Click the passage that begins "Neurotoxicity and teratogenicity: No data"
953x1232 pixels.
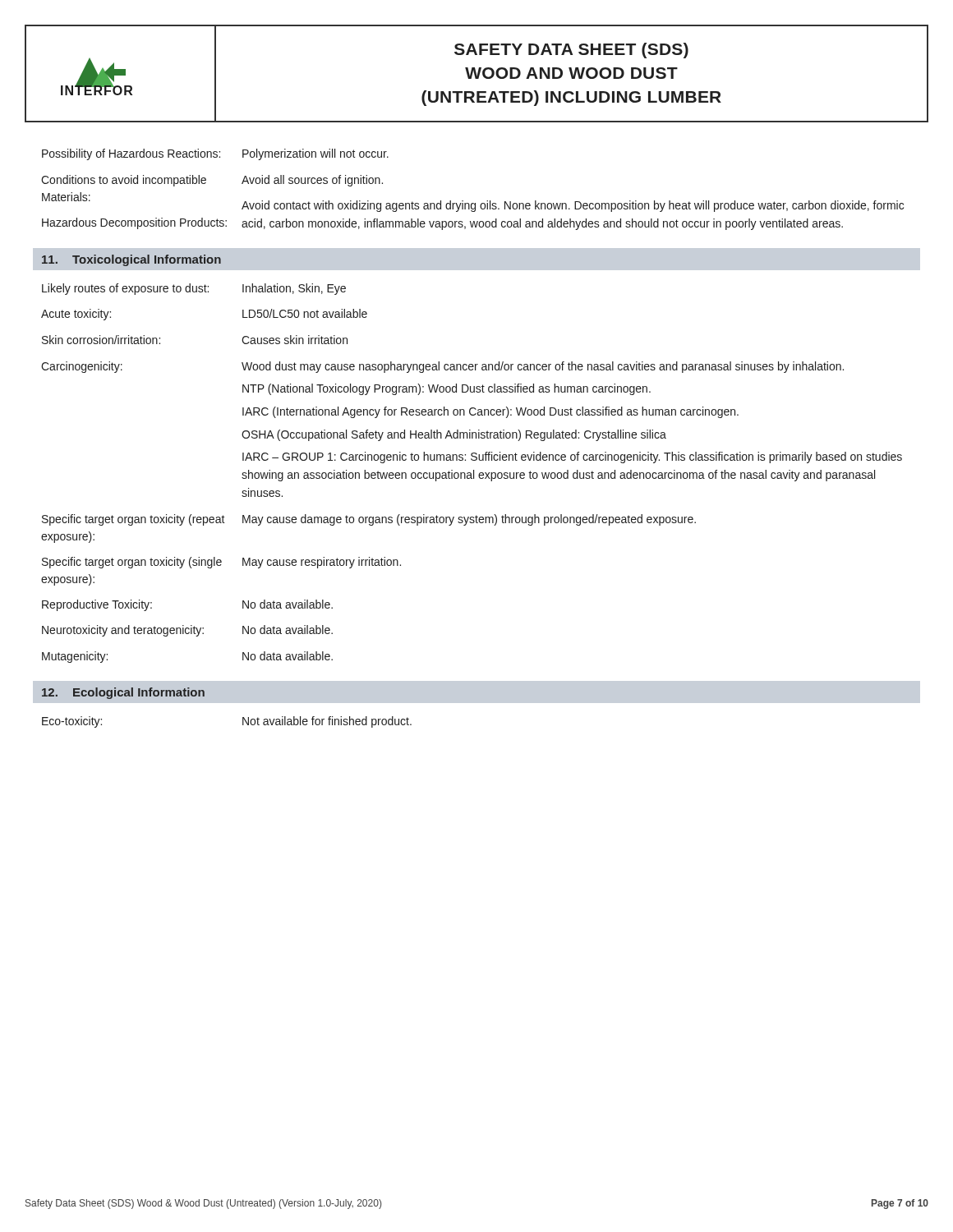pyautogui.click(x=187, y=631)
